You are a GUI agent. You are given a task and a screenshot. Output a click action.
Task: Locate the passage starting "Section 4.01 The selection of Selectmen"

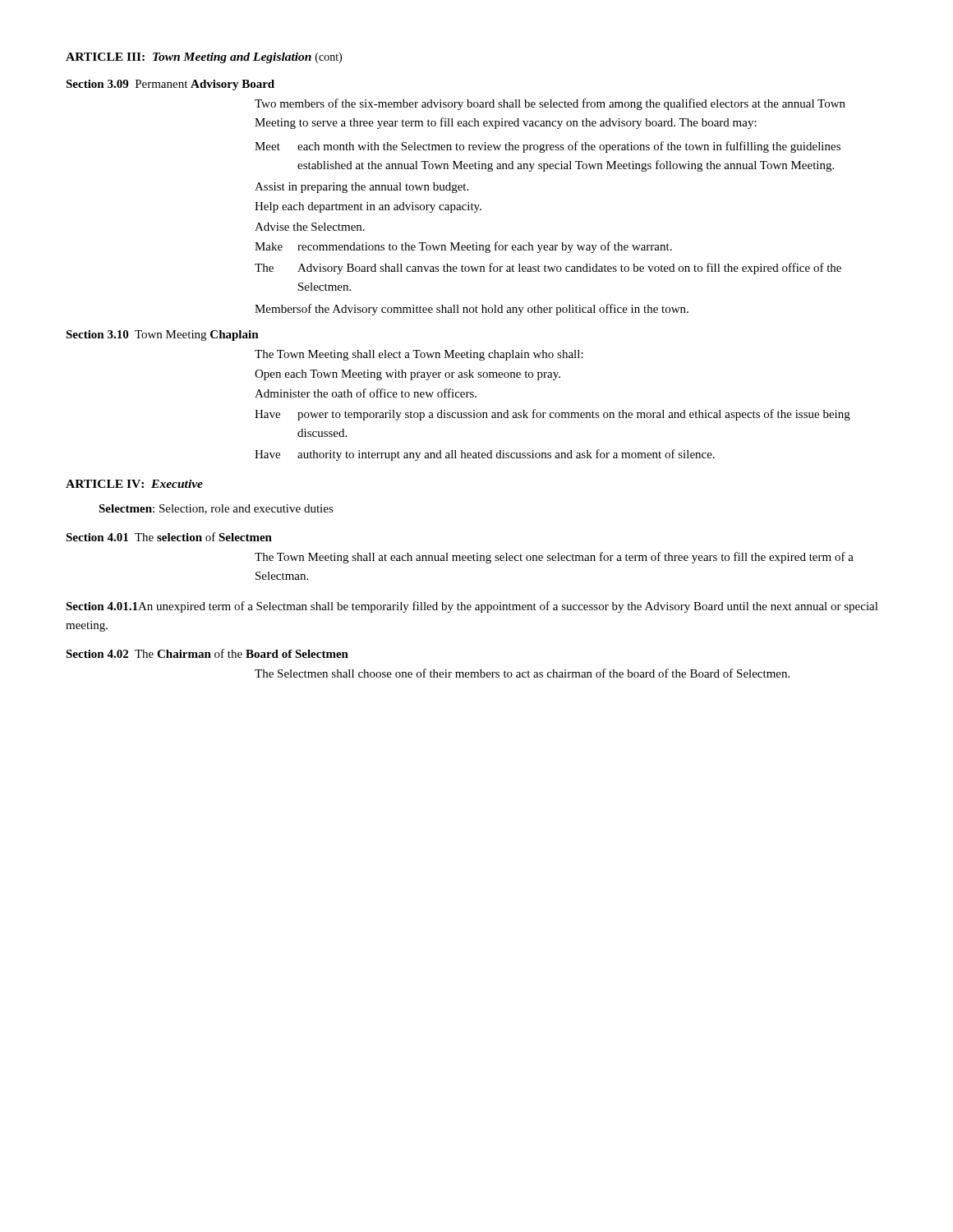click(169, 537)
